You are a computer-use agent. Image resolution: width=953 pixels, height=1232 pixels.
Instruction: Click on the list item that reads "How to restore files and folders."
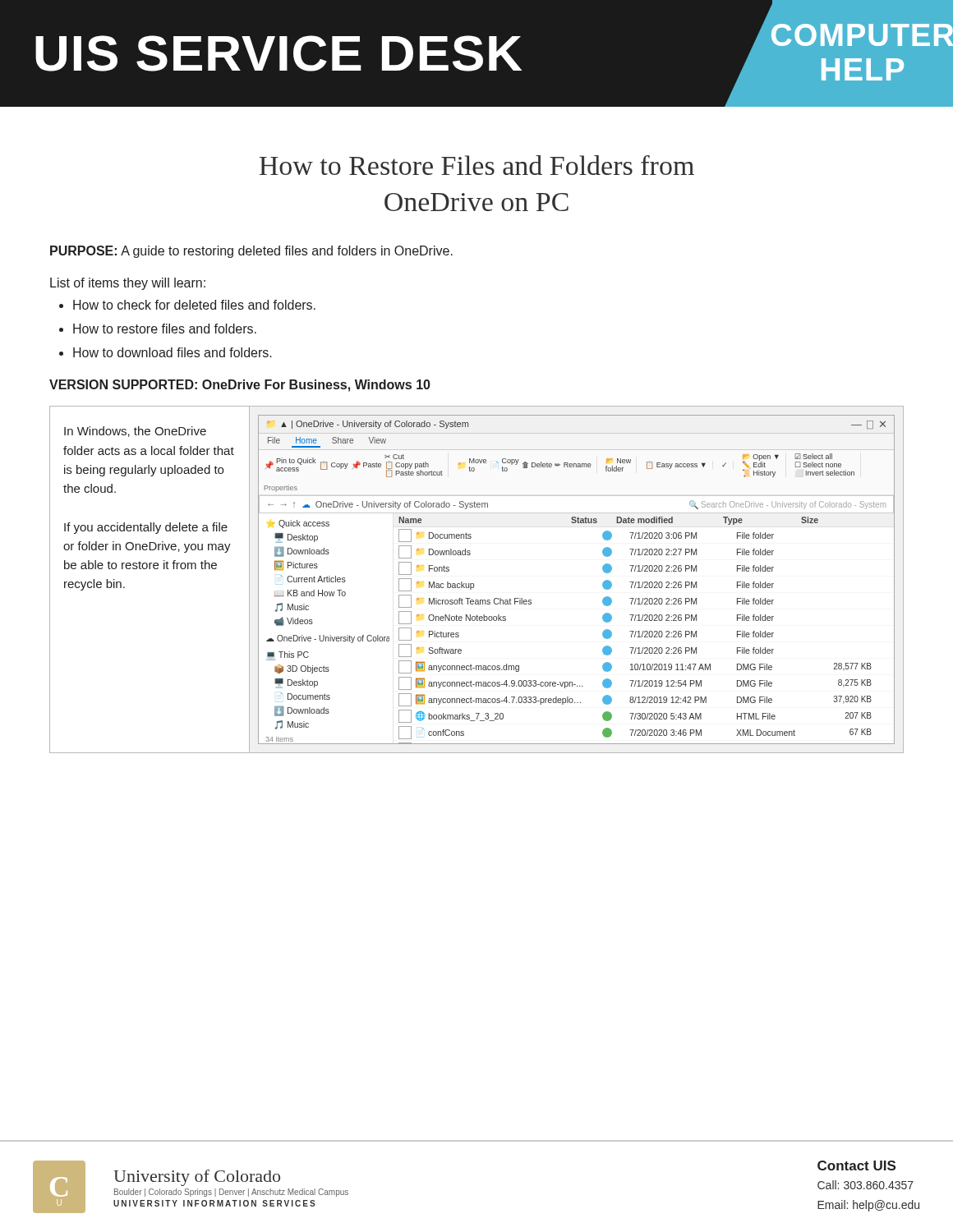click(165, 329)
